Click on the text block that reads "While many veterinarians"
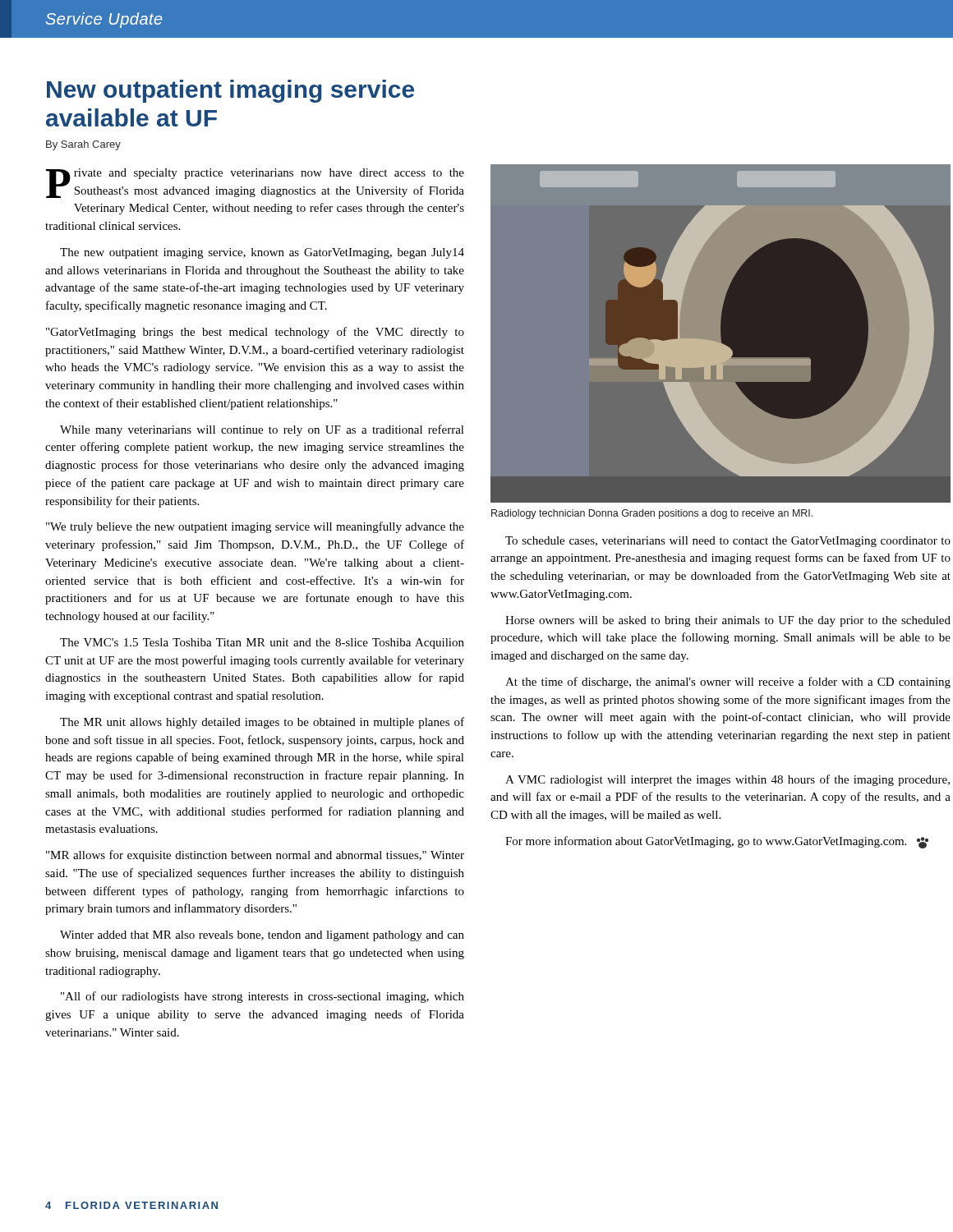Image resolution: width=953 pixels, height=1232 pixels. click(x=255, y=465)
